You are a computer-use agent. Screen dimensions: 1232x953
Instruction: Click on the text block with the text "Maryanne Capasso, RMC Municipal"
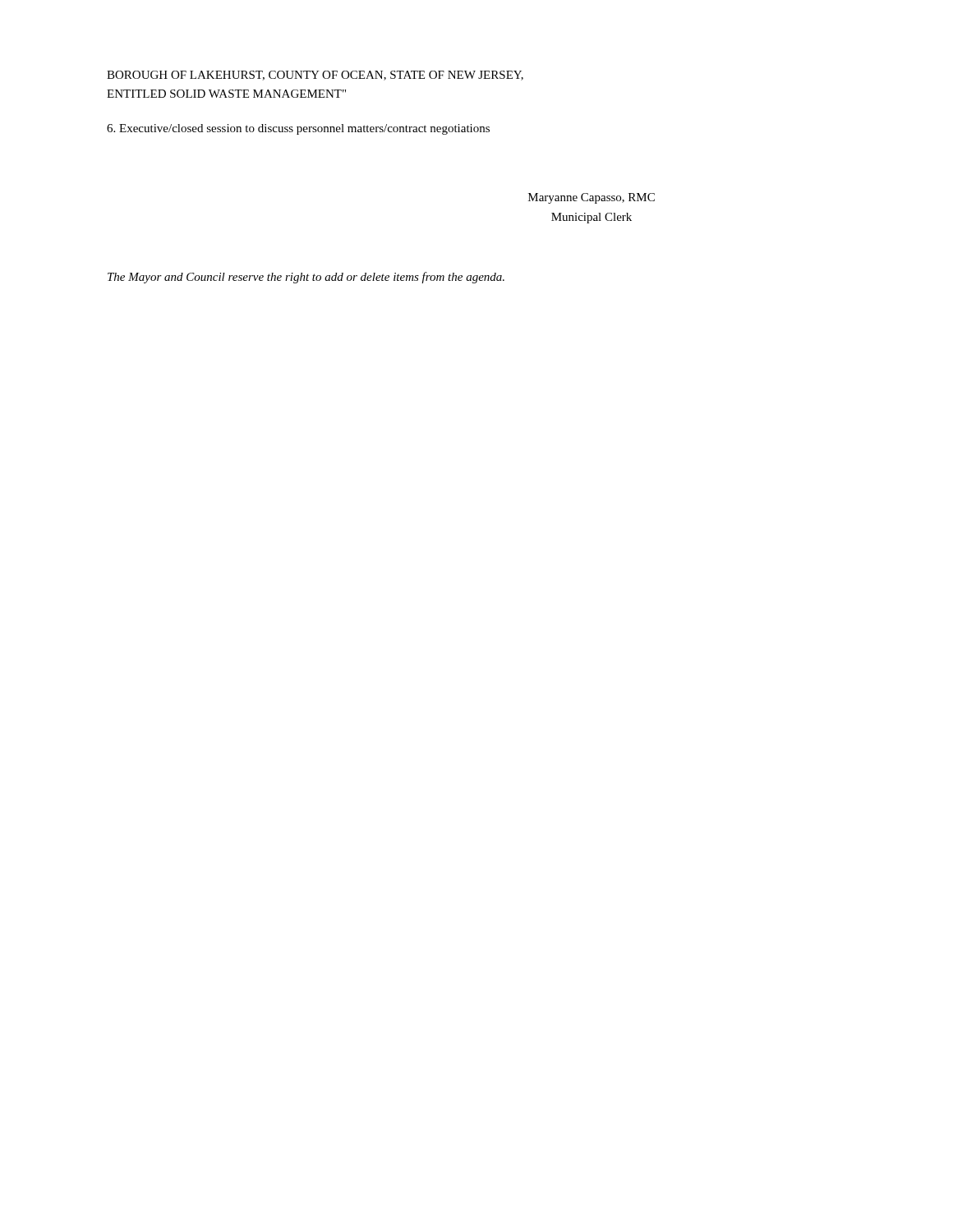592,207
